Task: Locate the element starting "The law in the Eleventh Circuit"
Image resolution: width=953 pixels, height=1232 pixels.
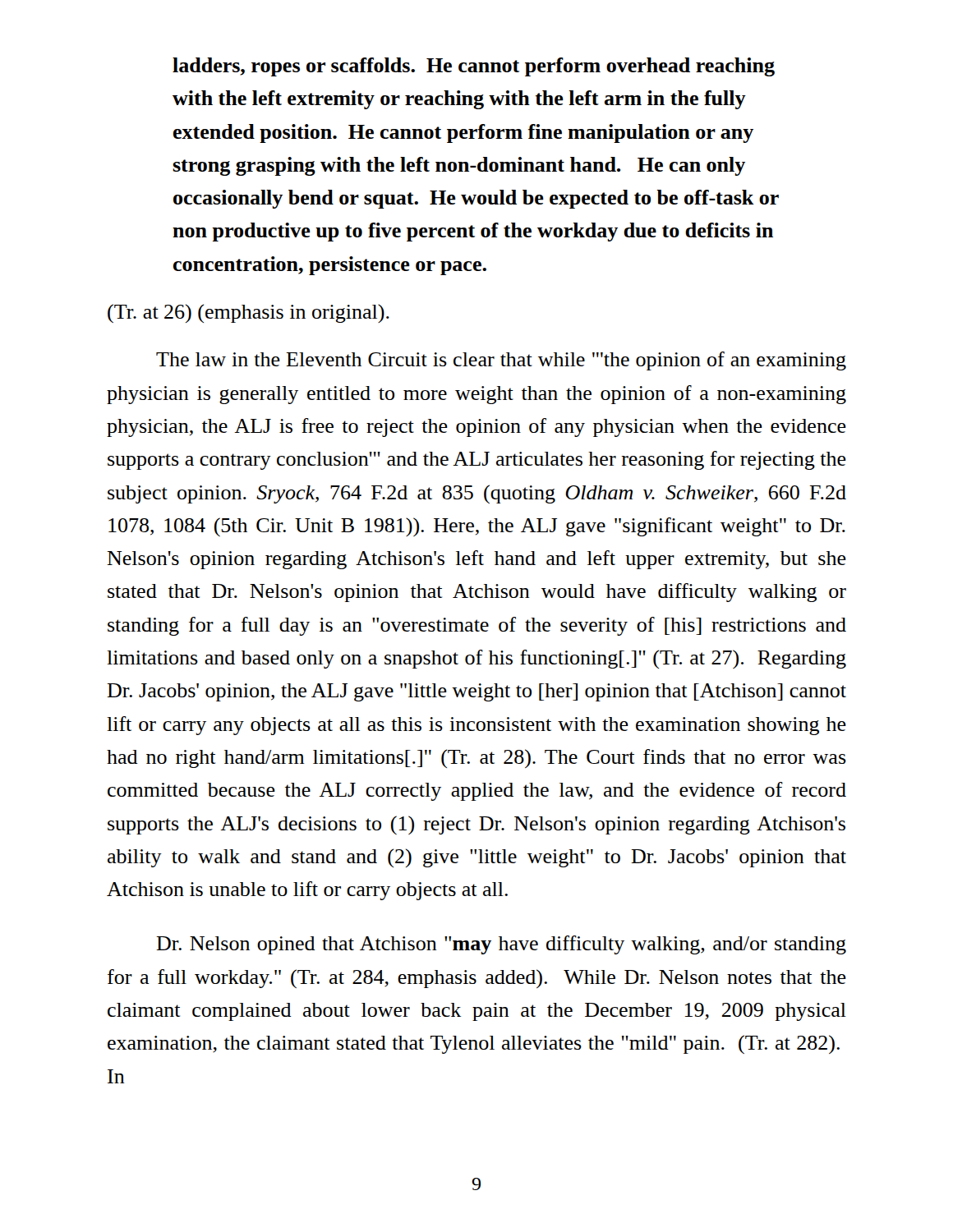Action: [476, 624]
